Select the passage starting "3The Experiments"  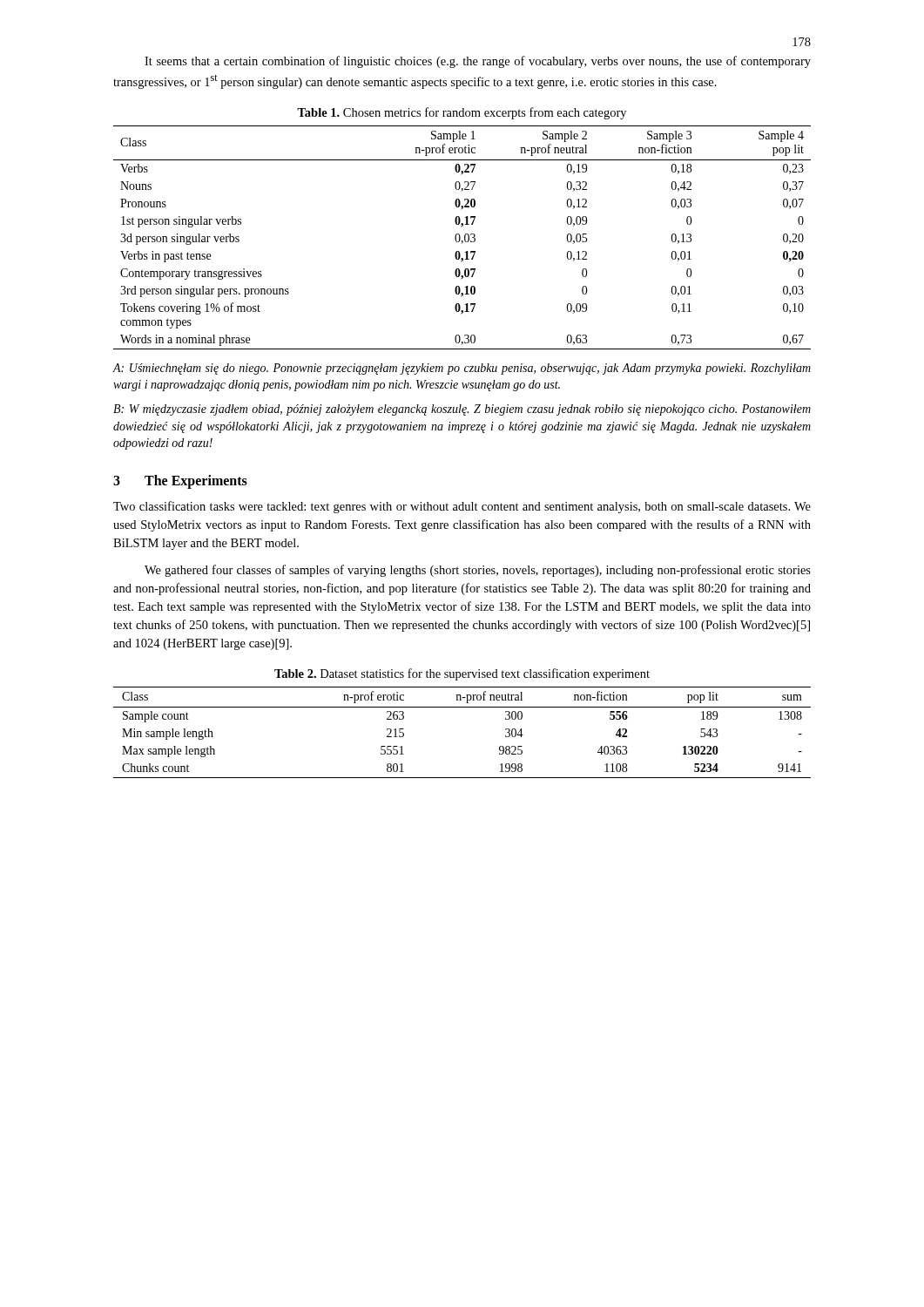pos(180,480)
